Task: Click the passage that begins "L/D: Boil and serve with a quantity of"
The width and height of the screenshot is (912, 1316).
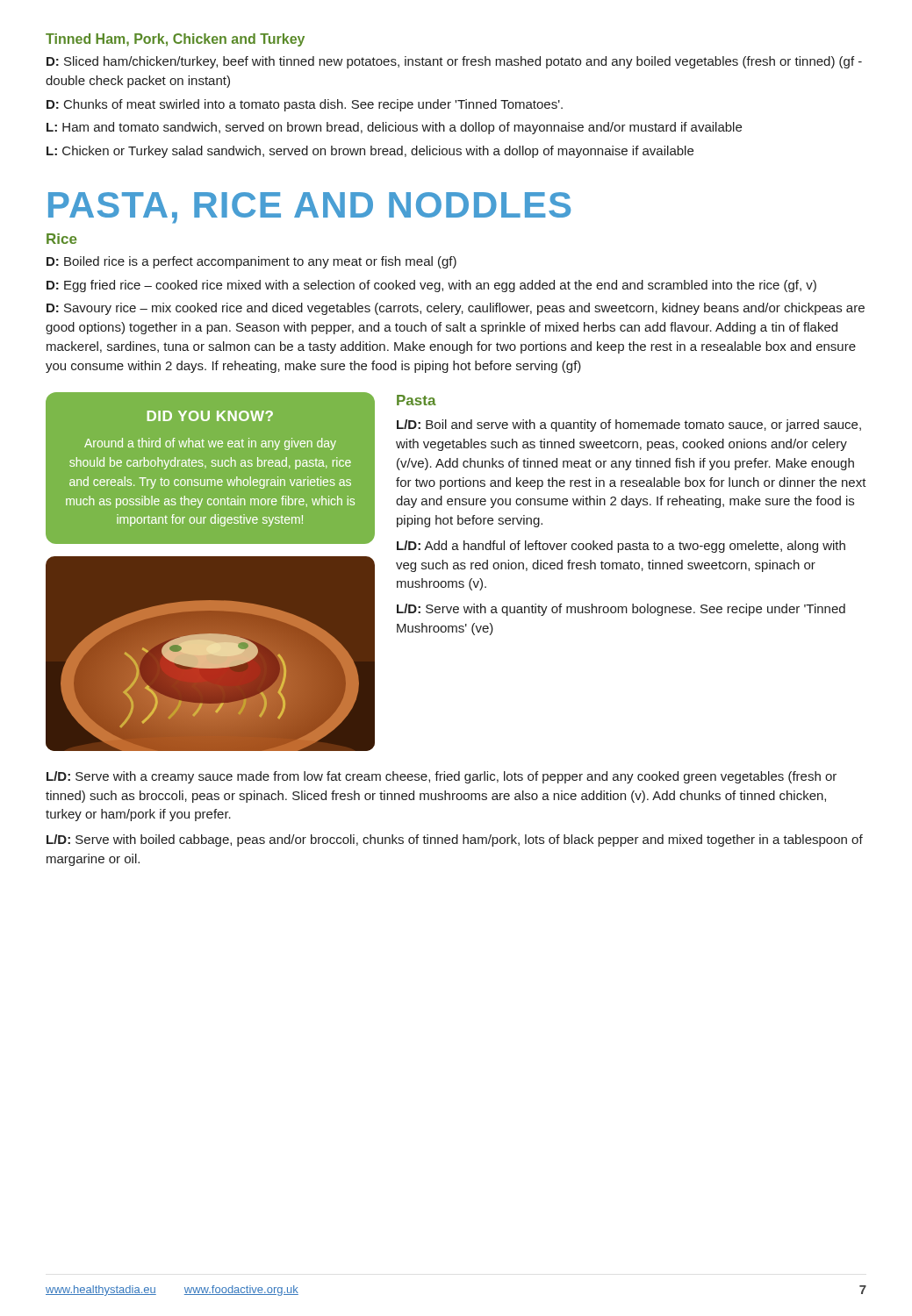Action: pos(629,426)
